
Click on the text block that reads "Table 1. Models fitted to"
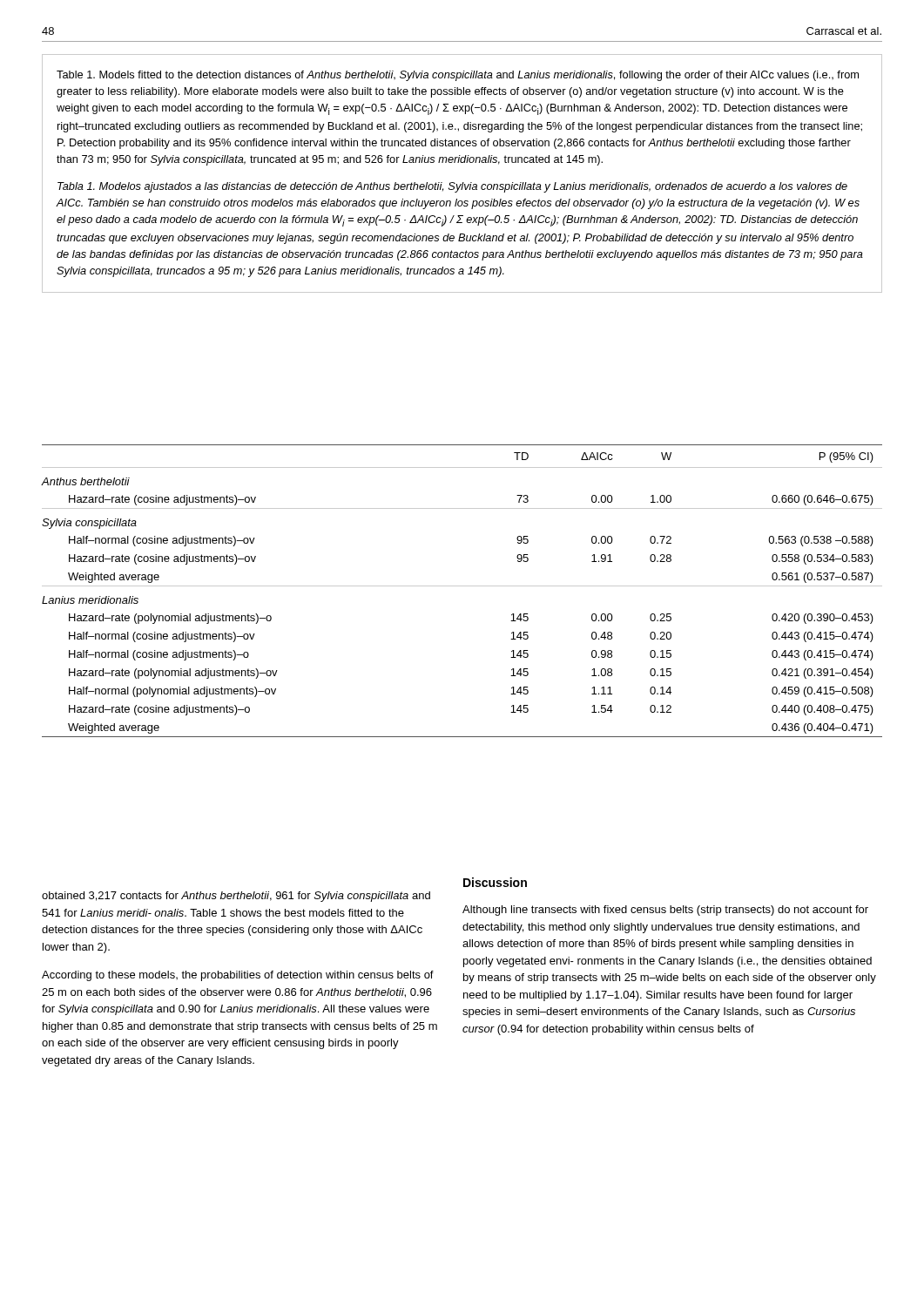[x=462, y=173]
